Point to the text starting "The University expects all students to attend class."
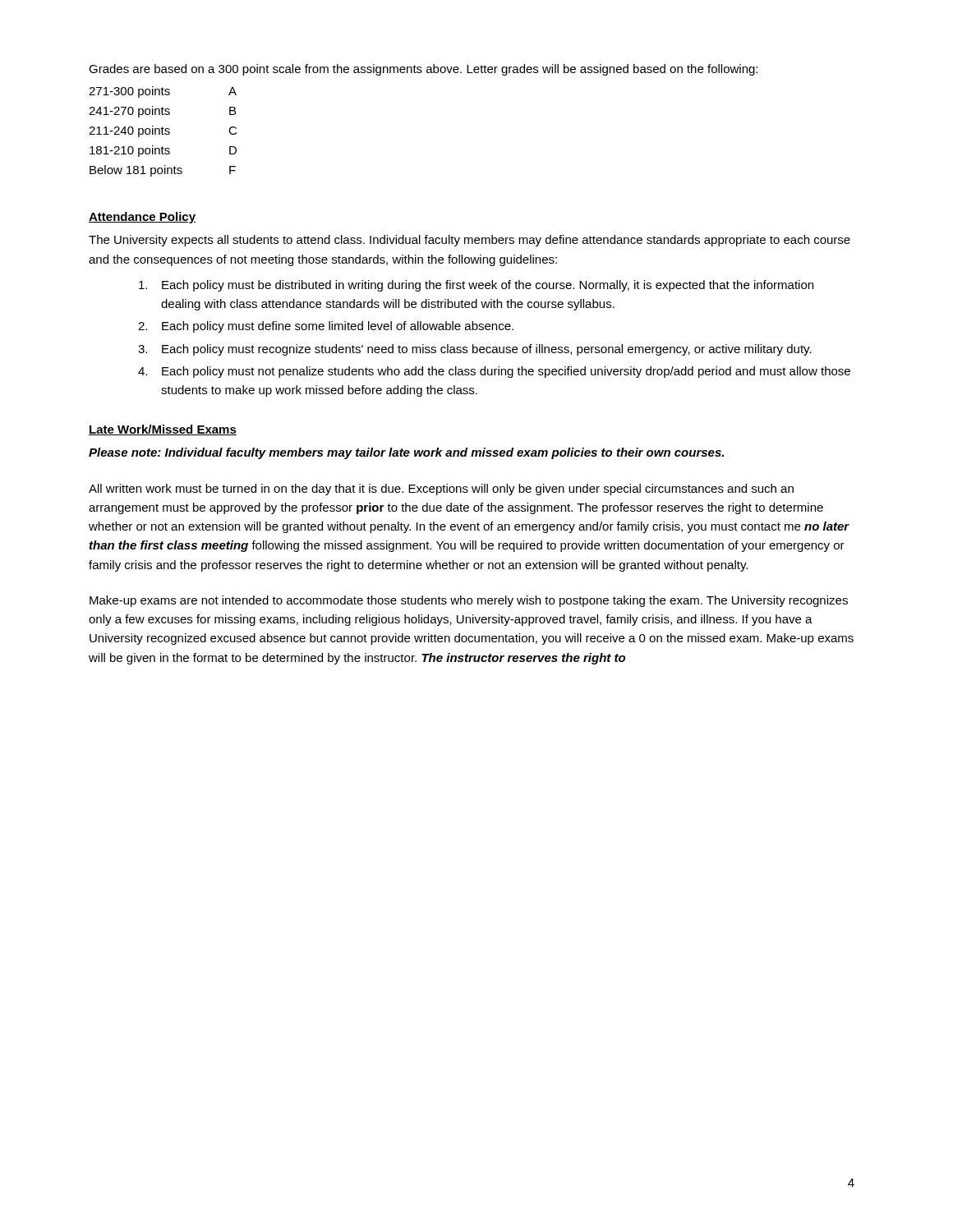This screenshot has height=1232, width=953. tap(470, 249)
